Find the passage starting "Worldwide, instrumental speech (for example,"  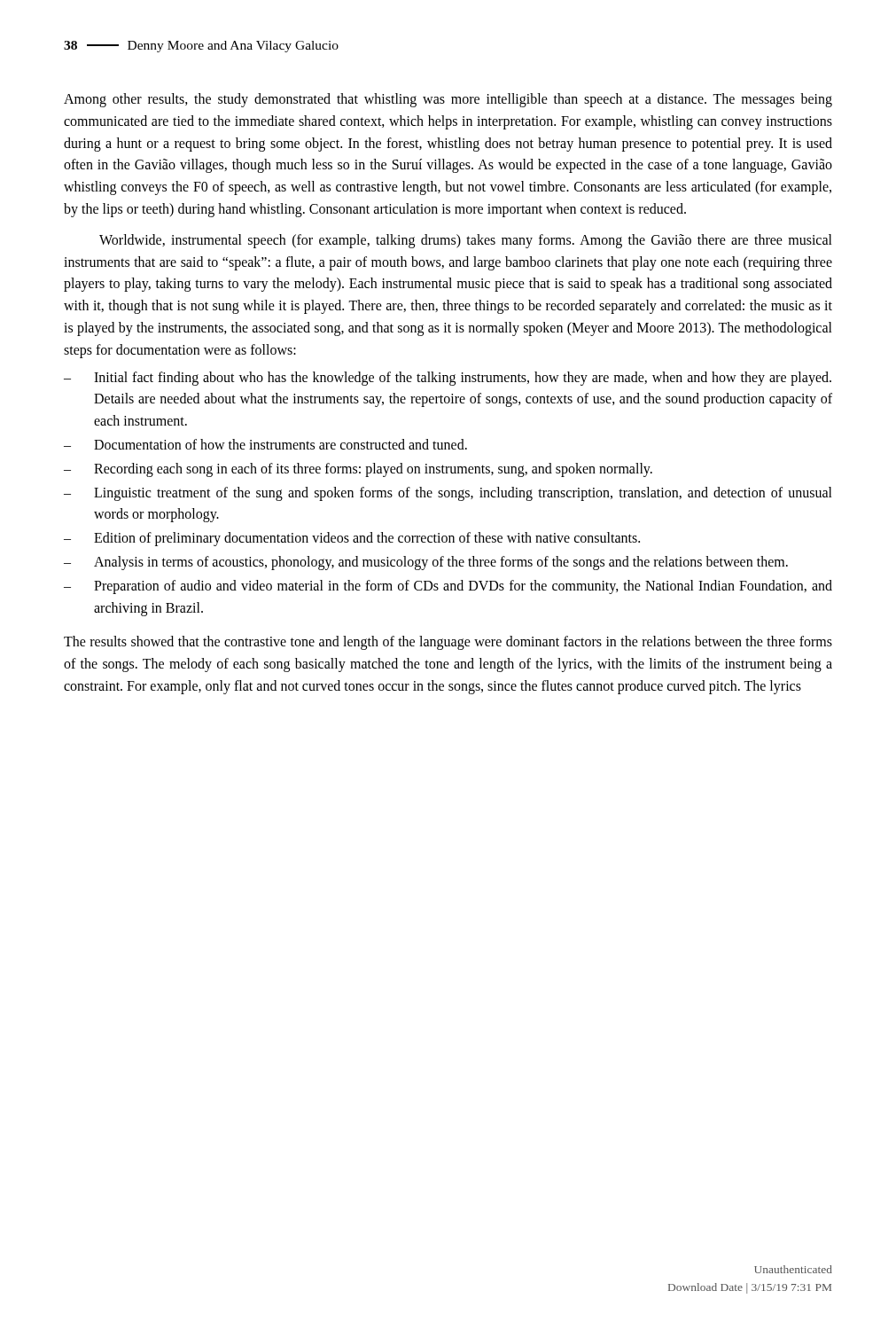448,295
